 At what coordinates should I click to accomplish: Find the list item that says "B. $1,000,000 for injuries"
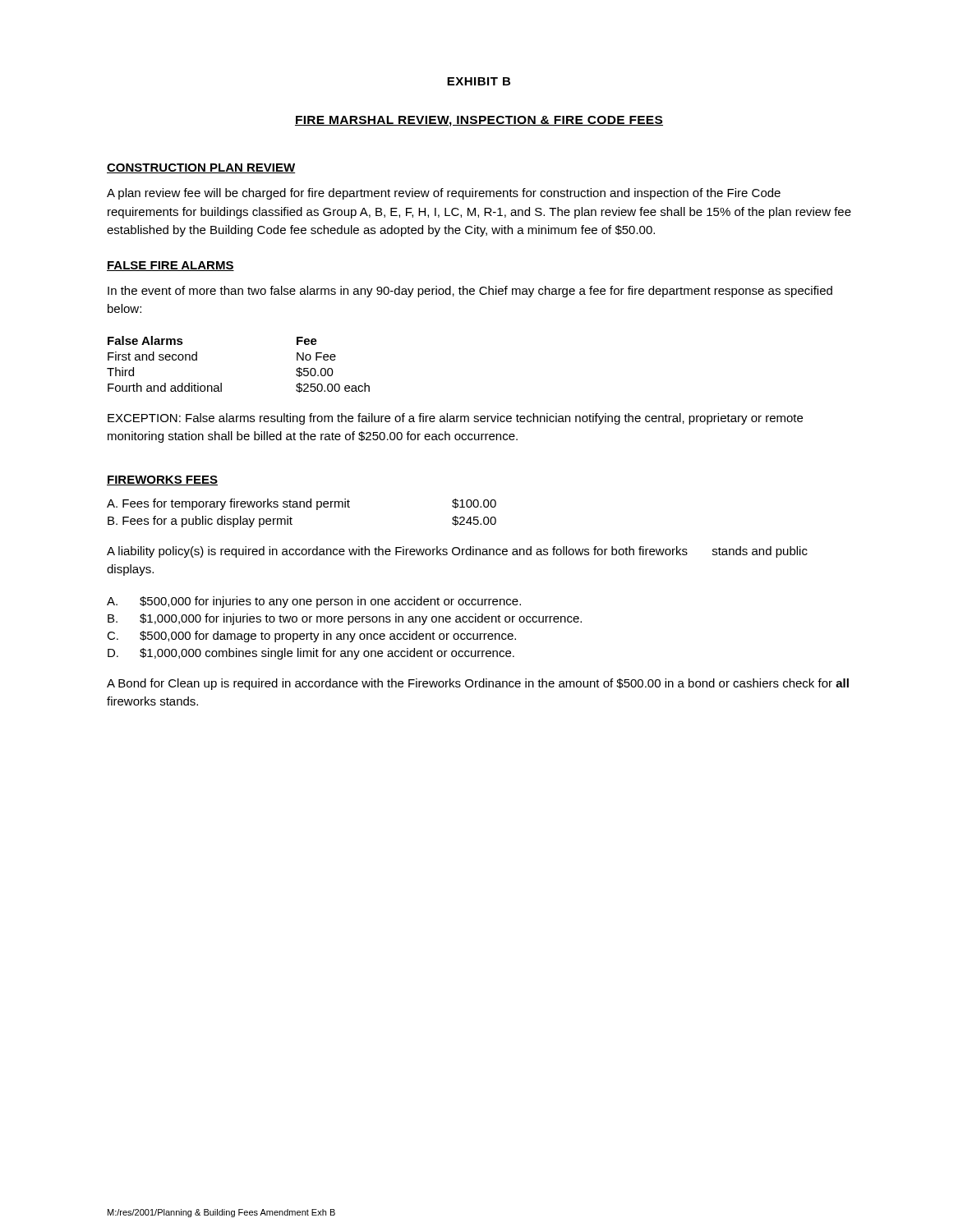coord(479,618)
